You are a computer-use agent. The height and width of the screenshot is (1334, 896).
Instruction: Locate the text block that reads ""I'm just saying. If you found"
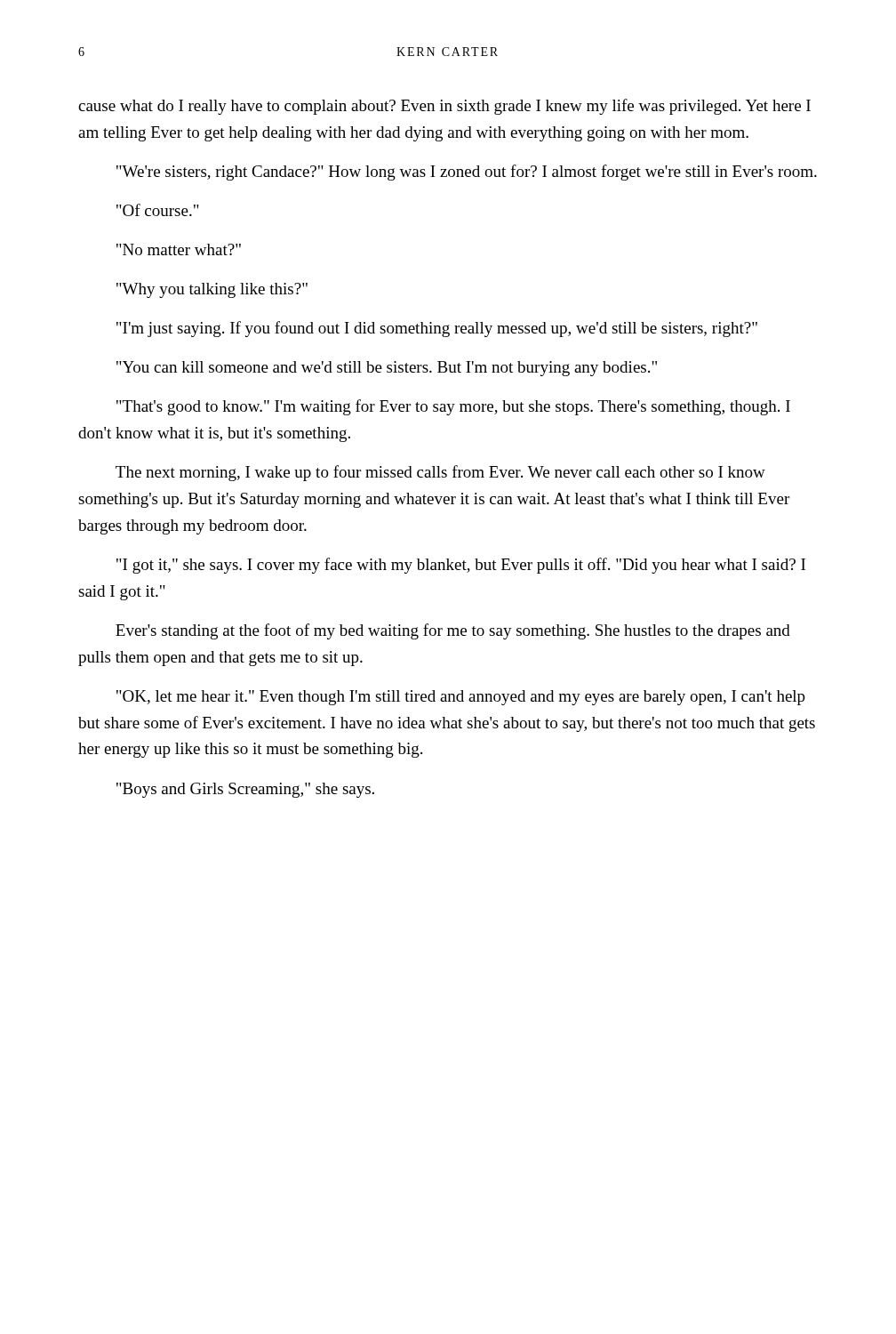point(448,328)
